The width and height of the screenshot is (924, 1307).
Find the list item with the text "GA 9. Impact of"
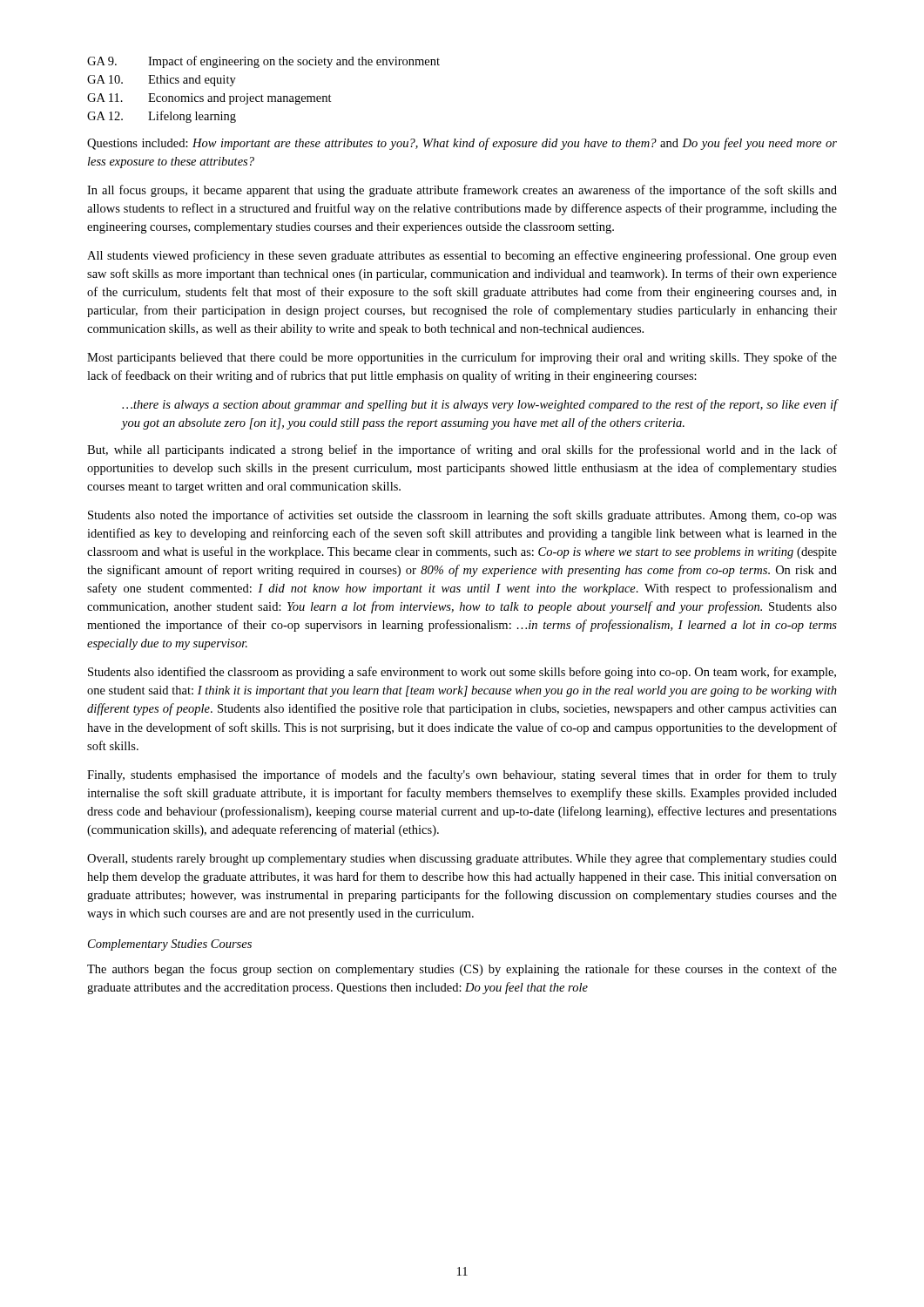pyautogui.click(x=263, y=62)
